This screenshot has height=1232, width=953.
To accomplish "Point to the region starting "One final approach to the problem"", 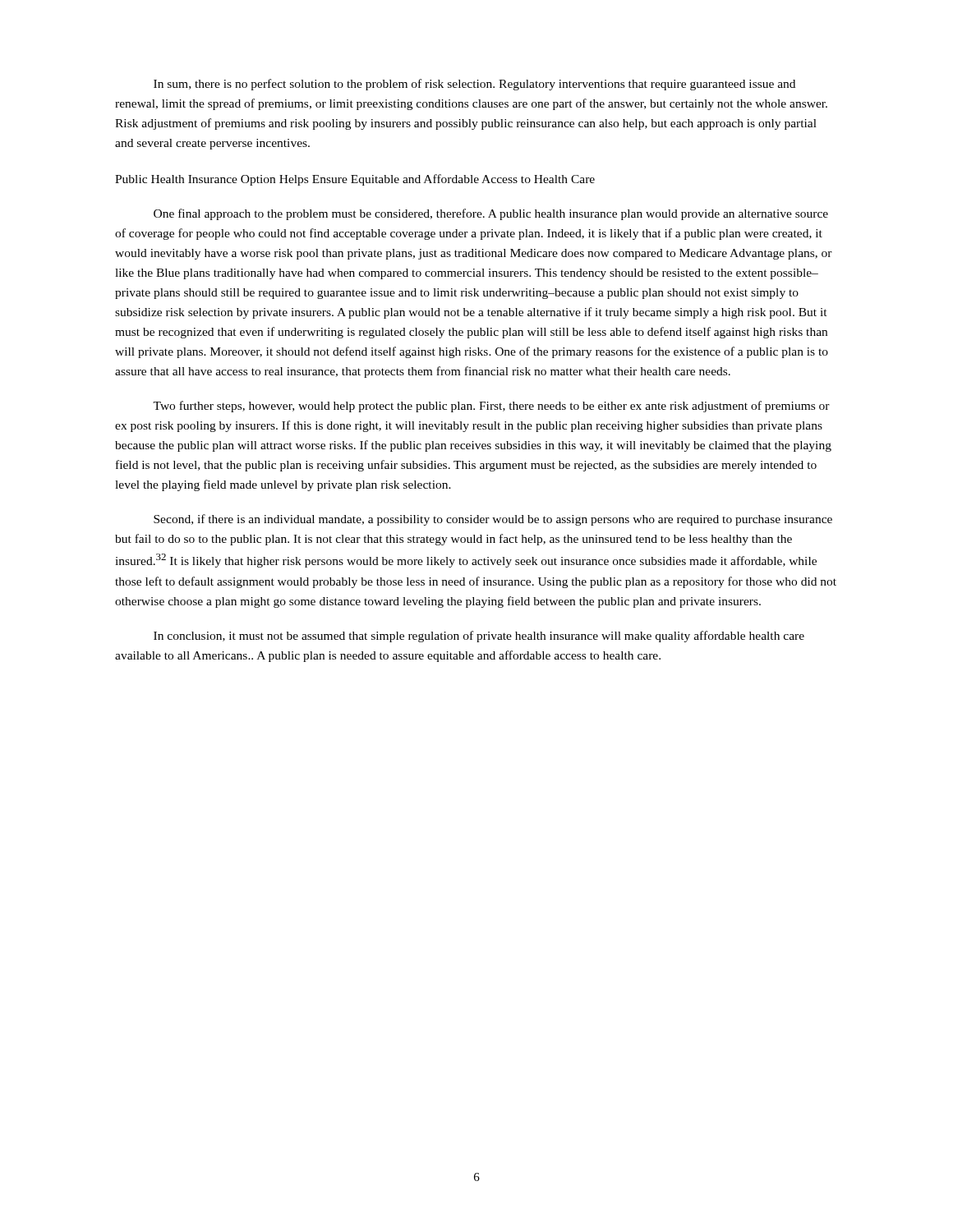I will tap(476, 293).
